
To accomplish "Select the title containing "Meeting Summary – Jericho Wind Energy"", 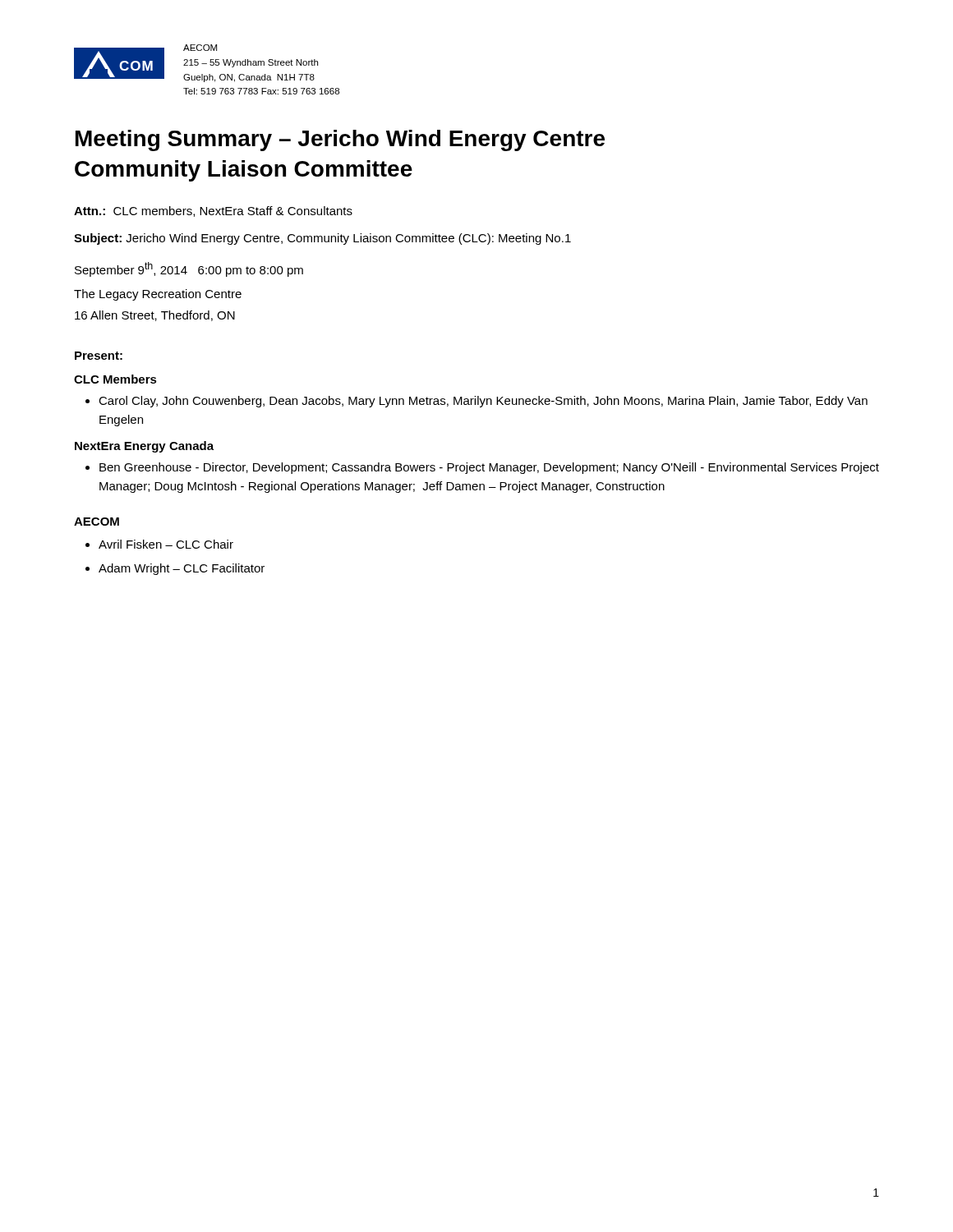I will click(x=476, y=154).
